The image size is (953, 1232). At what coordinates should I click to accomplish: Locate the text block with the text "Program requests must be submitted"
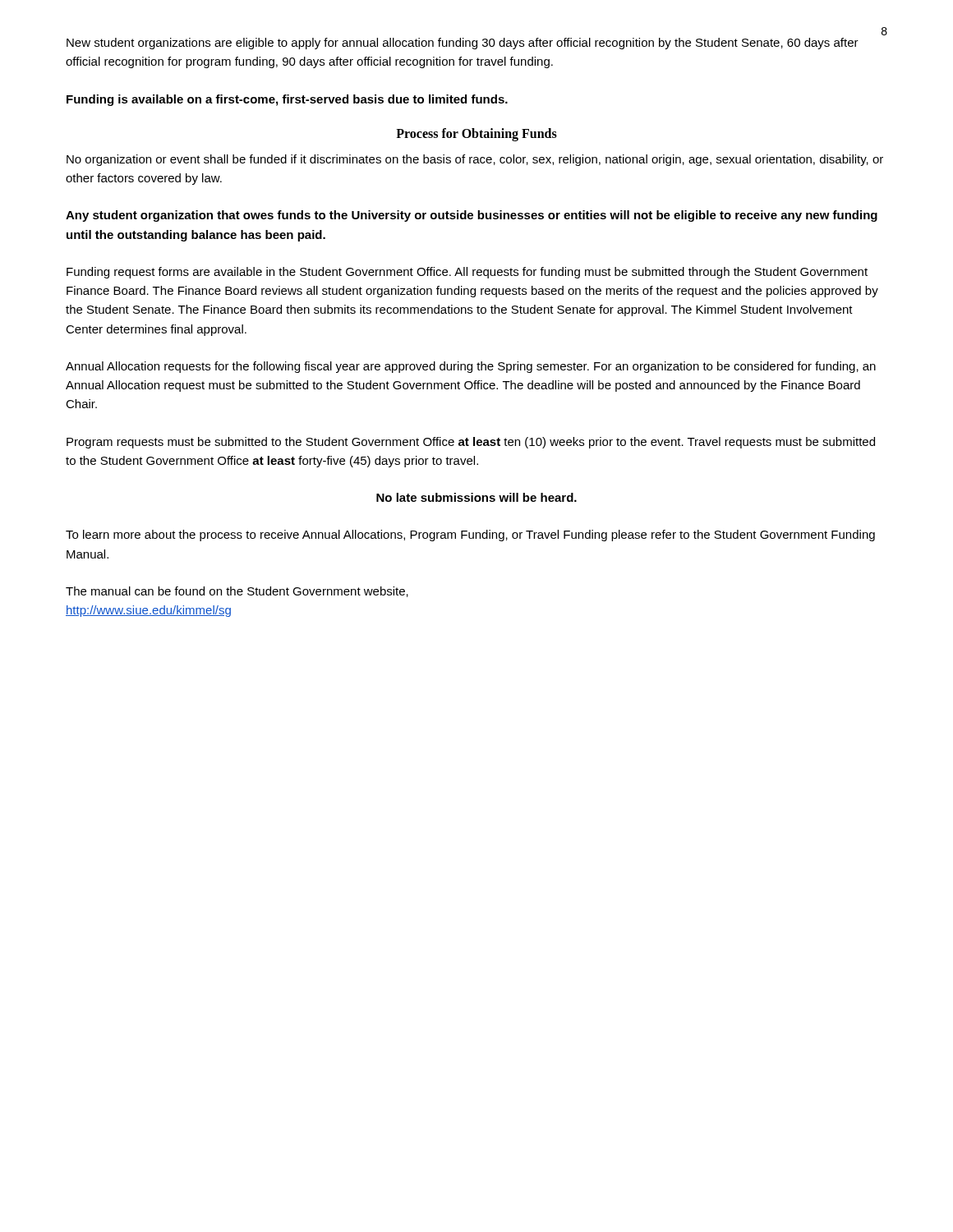click(471, 451)
